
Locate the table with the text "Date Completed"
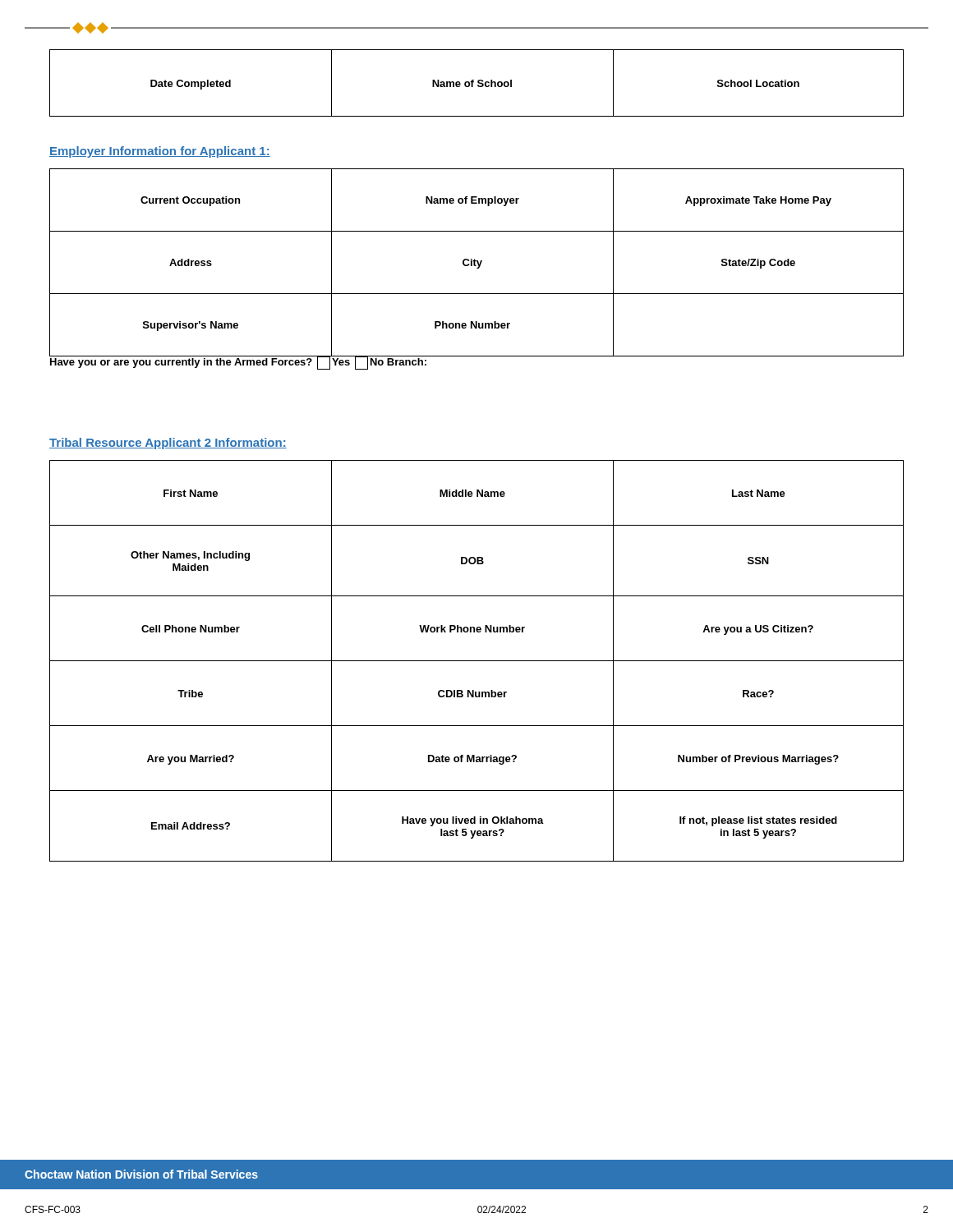coord(476,83)
